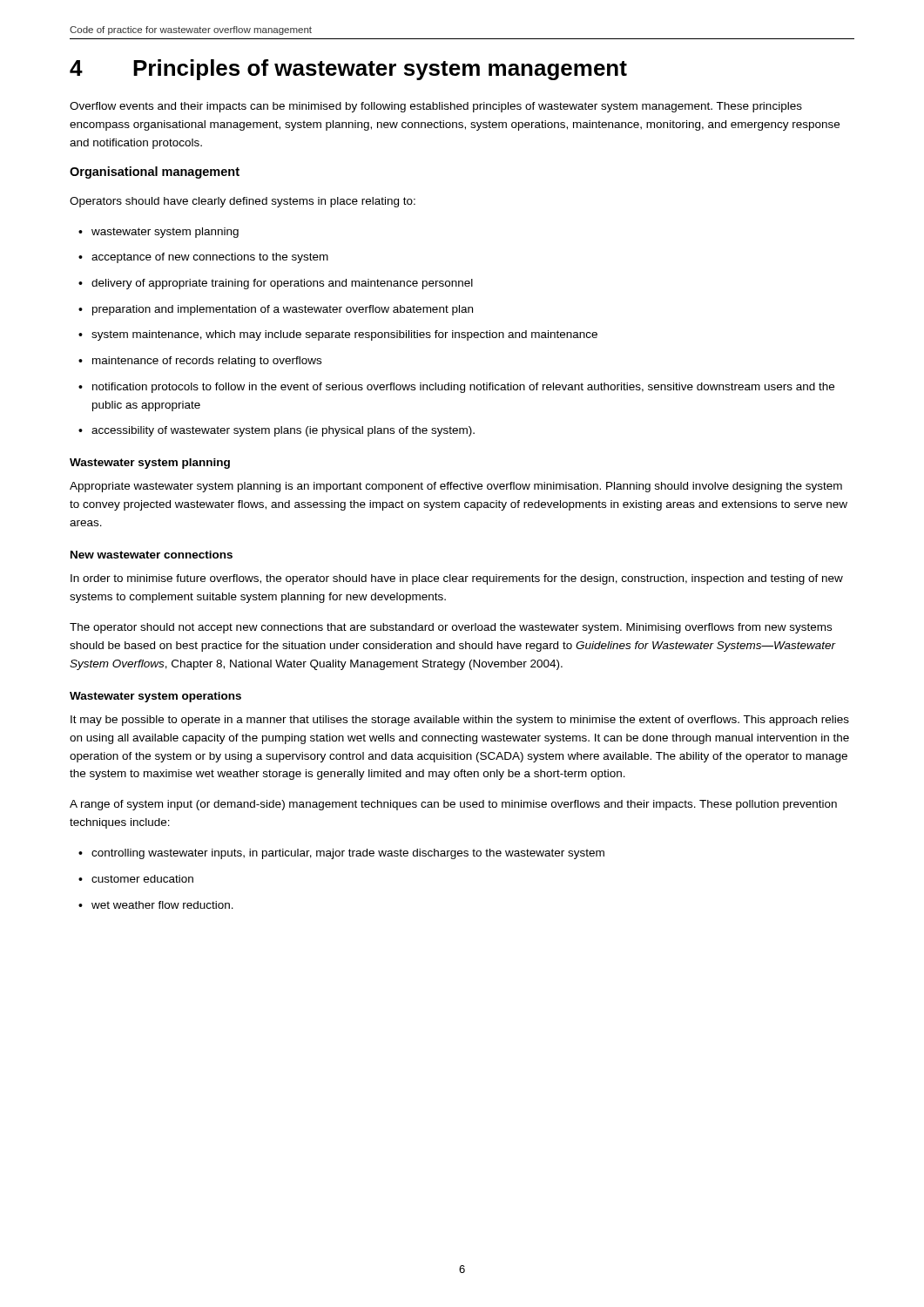Locate the list item that says "delivery of appropriate training for operations and"
924x1307 pixels.
(x=282, y=283)
